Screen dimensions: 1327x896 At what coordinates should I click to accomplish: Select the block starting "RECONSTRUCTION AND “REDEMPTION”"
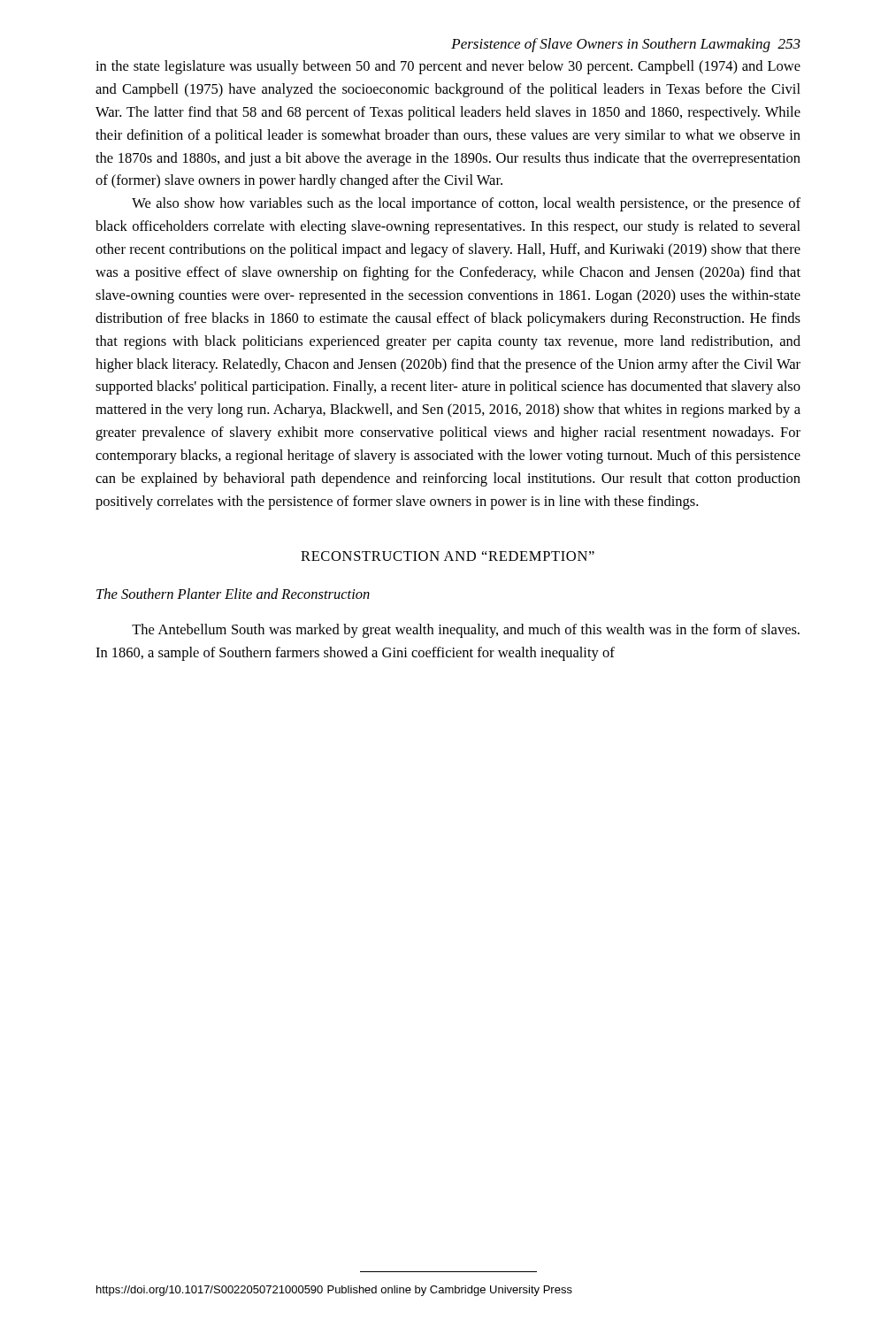(x=448, y=556)
